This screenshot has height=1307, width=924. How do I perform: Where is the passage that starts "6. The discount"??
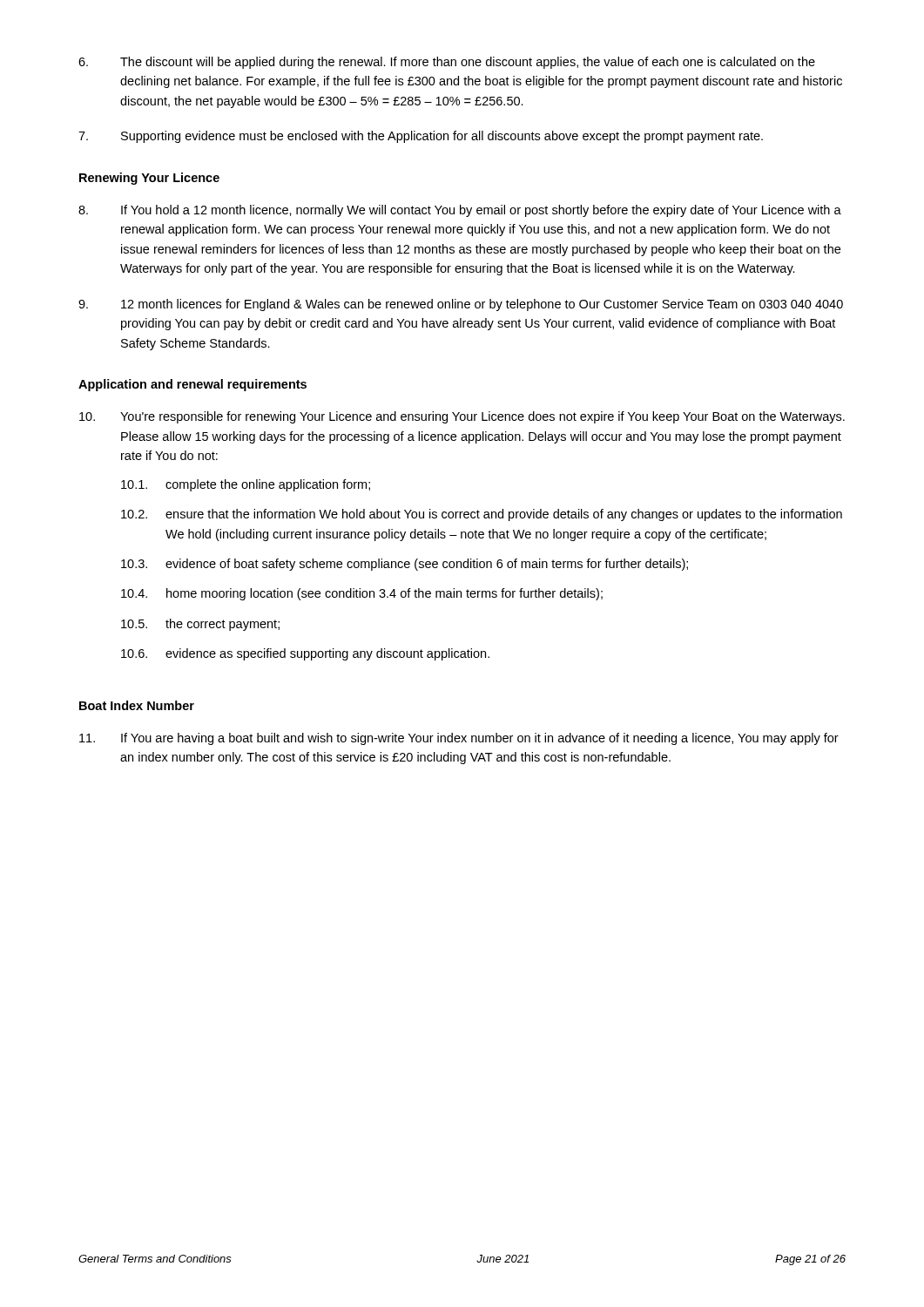pyautogui.click(x=462, y=82)
